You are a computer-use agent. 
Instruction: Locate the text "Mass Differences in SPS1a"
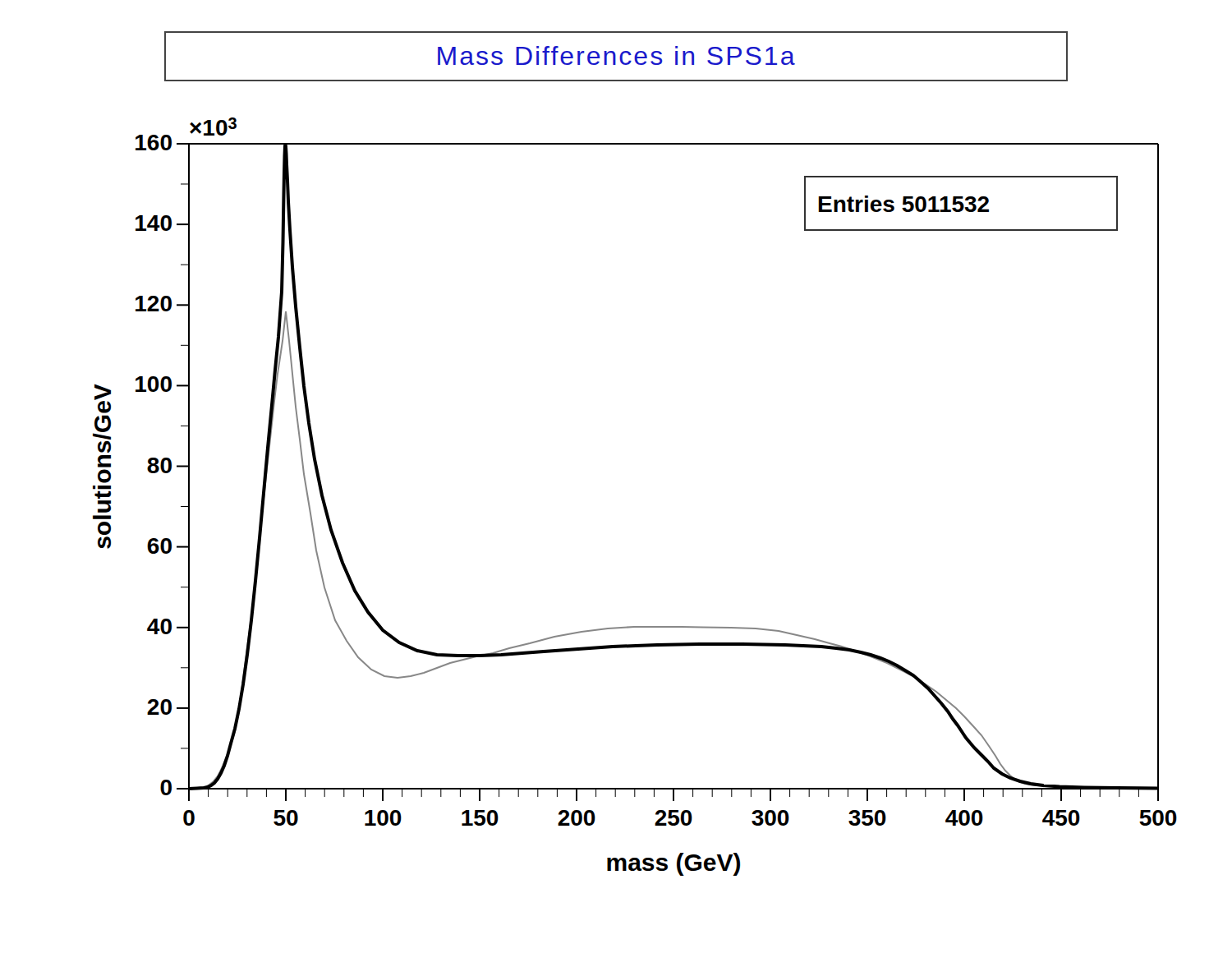616,56
